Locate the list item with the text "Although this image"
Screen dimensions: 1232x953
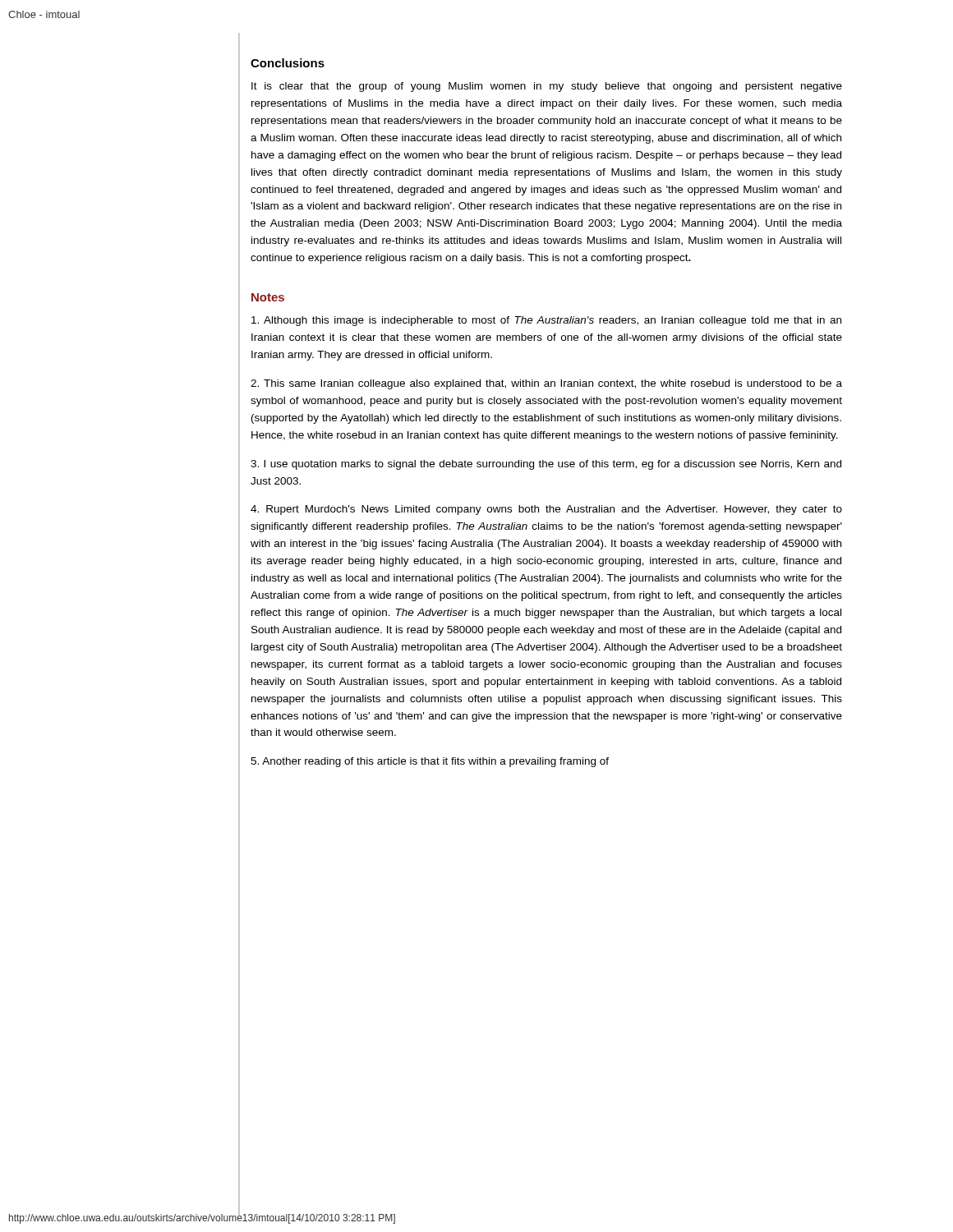tap(546, 337)
